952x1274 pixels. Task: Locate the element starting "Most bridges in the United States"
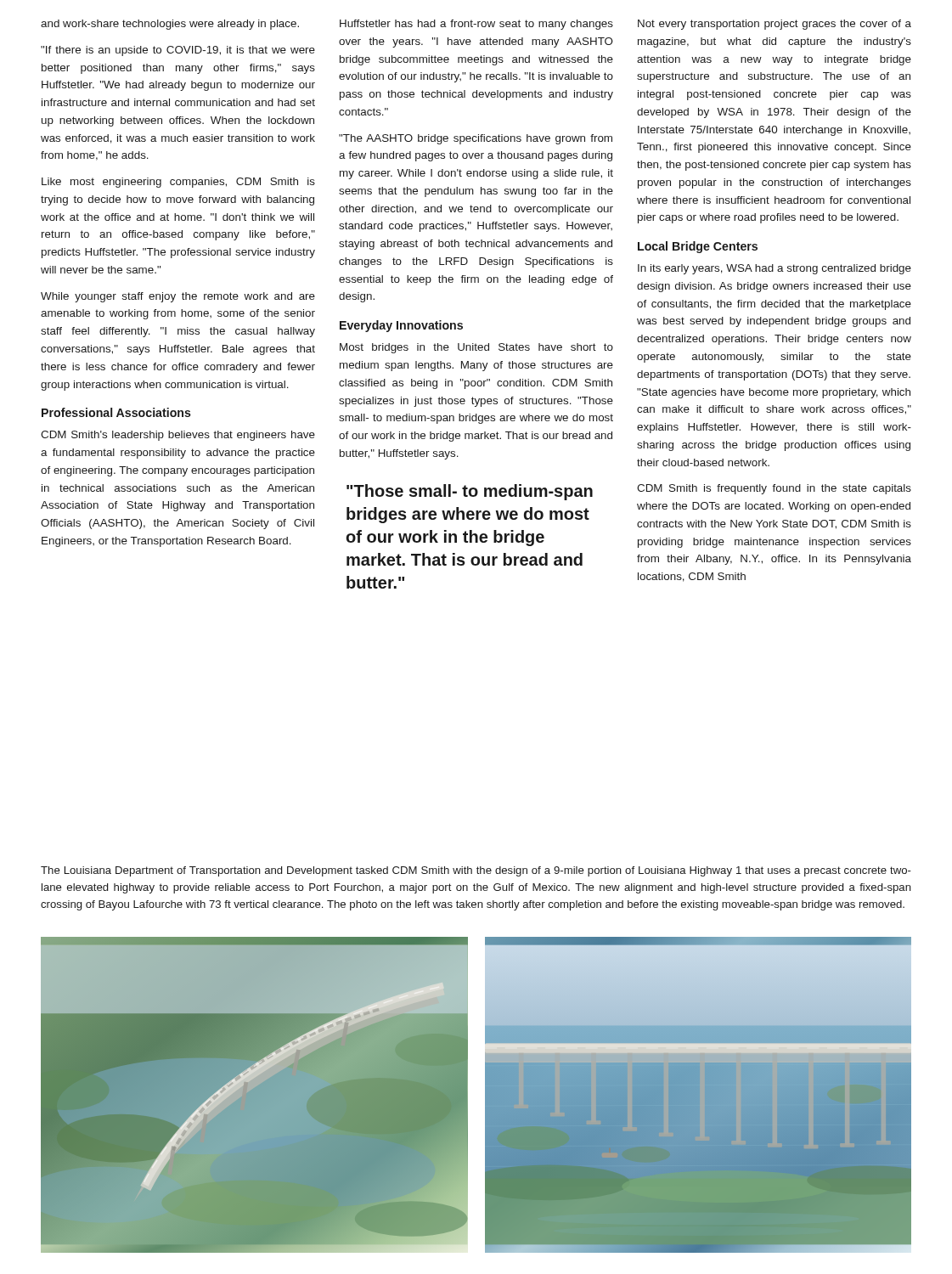(476, 400)
